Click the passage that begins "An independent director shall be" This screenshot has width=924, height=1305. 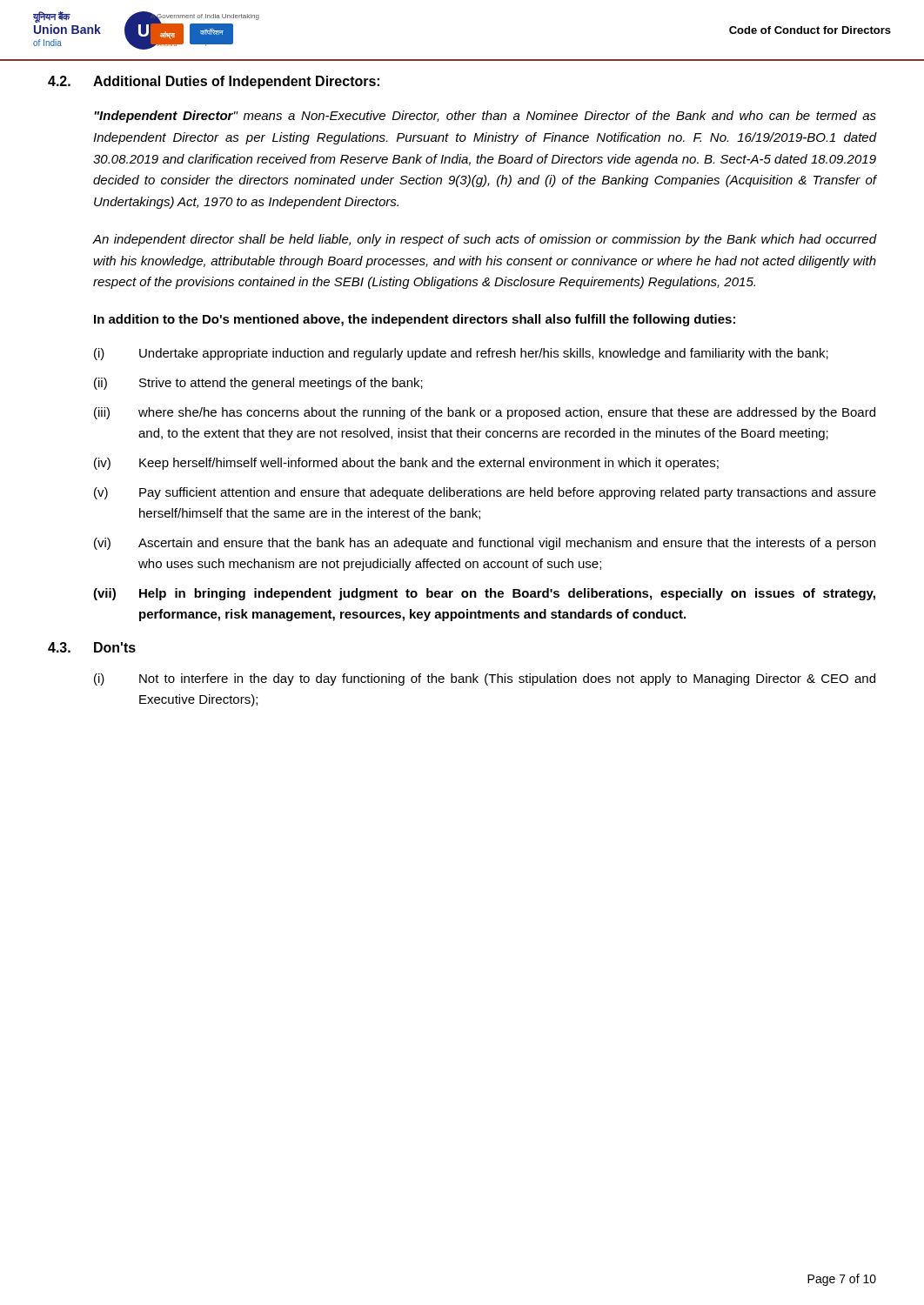click(485, 260)
